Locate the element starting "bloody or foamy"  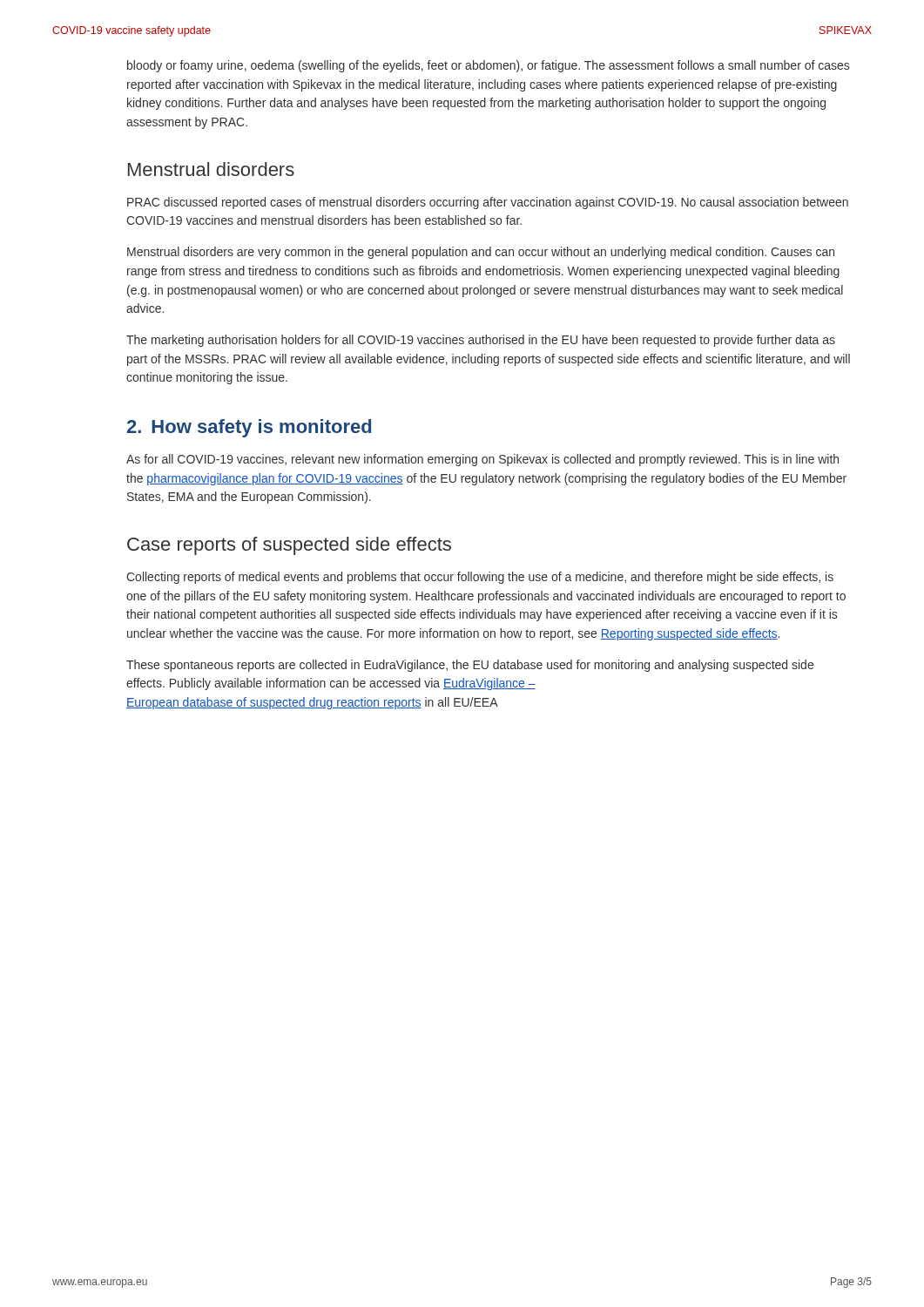coord(490,94)
